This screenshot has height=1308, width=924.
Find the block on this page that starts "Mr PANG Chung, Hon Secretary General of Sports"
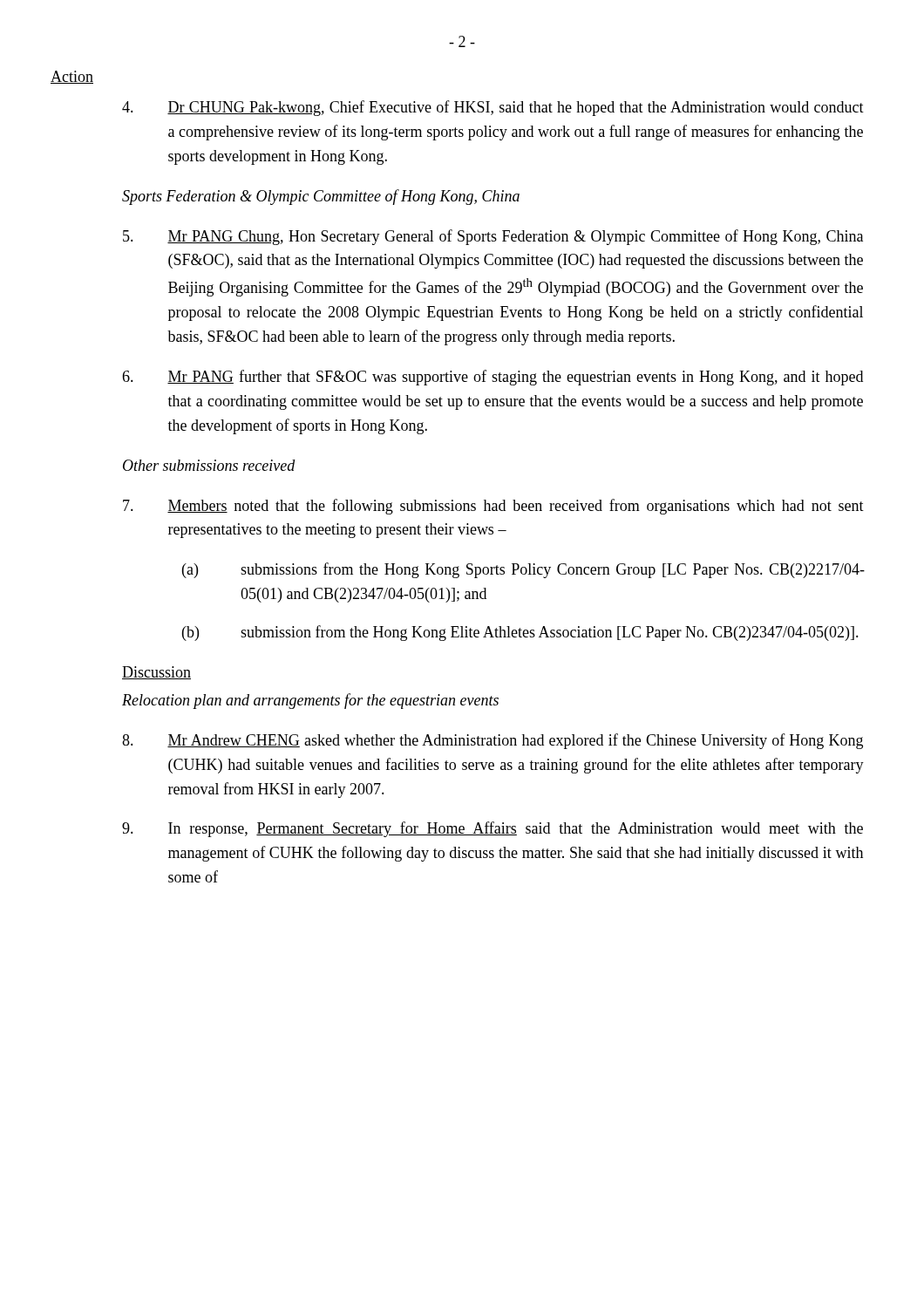pos(493,287)
